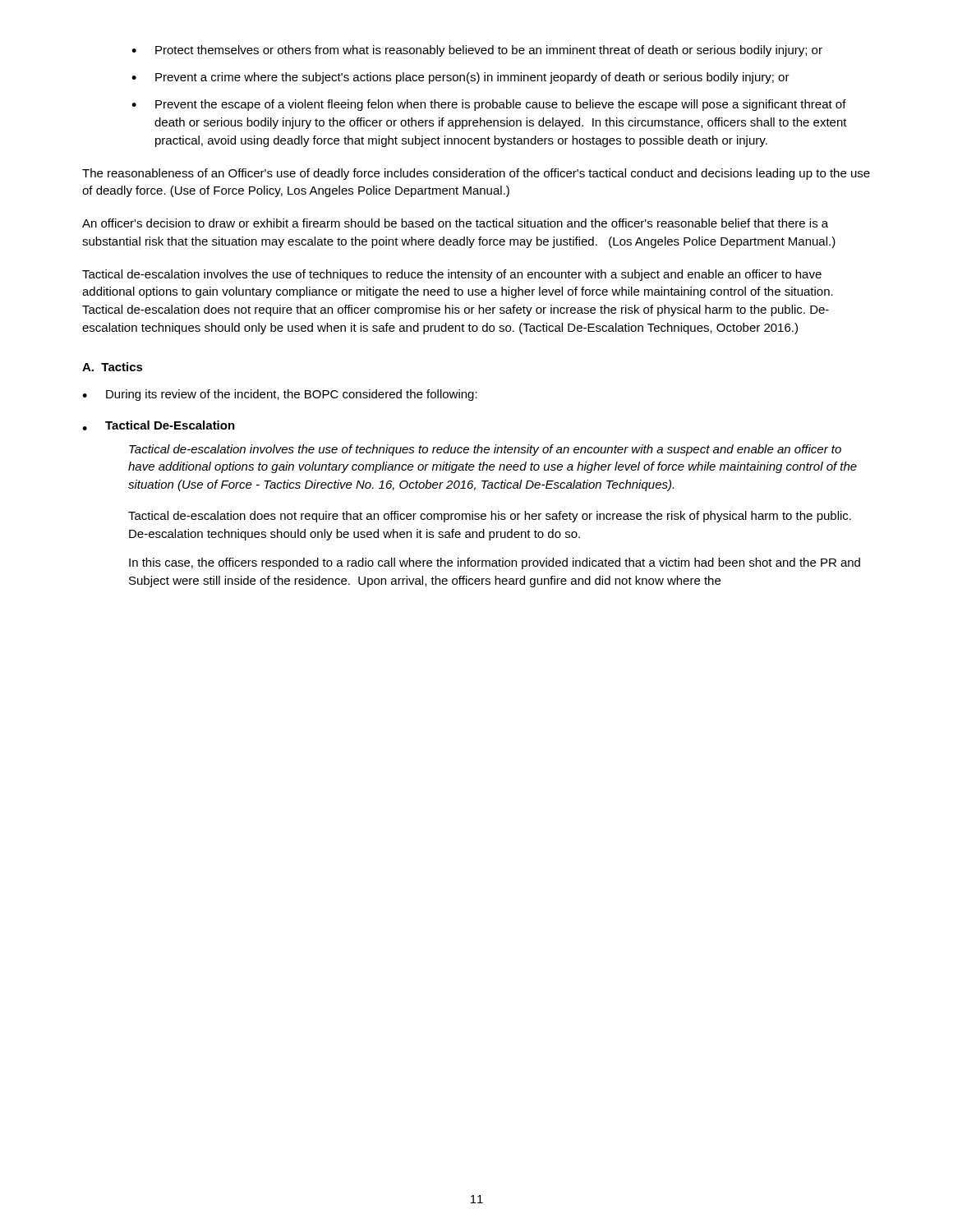Find the list item that reads "• Protect themselves or others from"
Image resolution: width=953 pixels, height=1232 pixels.
click(x=477, y=51)
